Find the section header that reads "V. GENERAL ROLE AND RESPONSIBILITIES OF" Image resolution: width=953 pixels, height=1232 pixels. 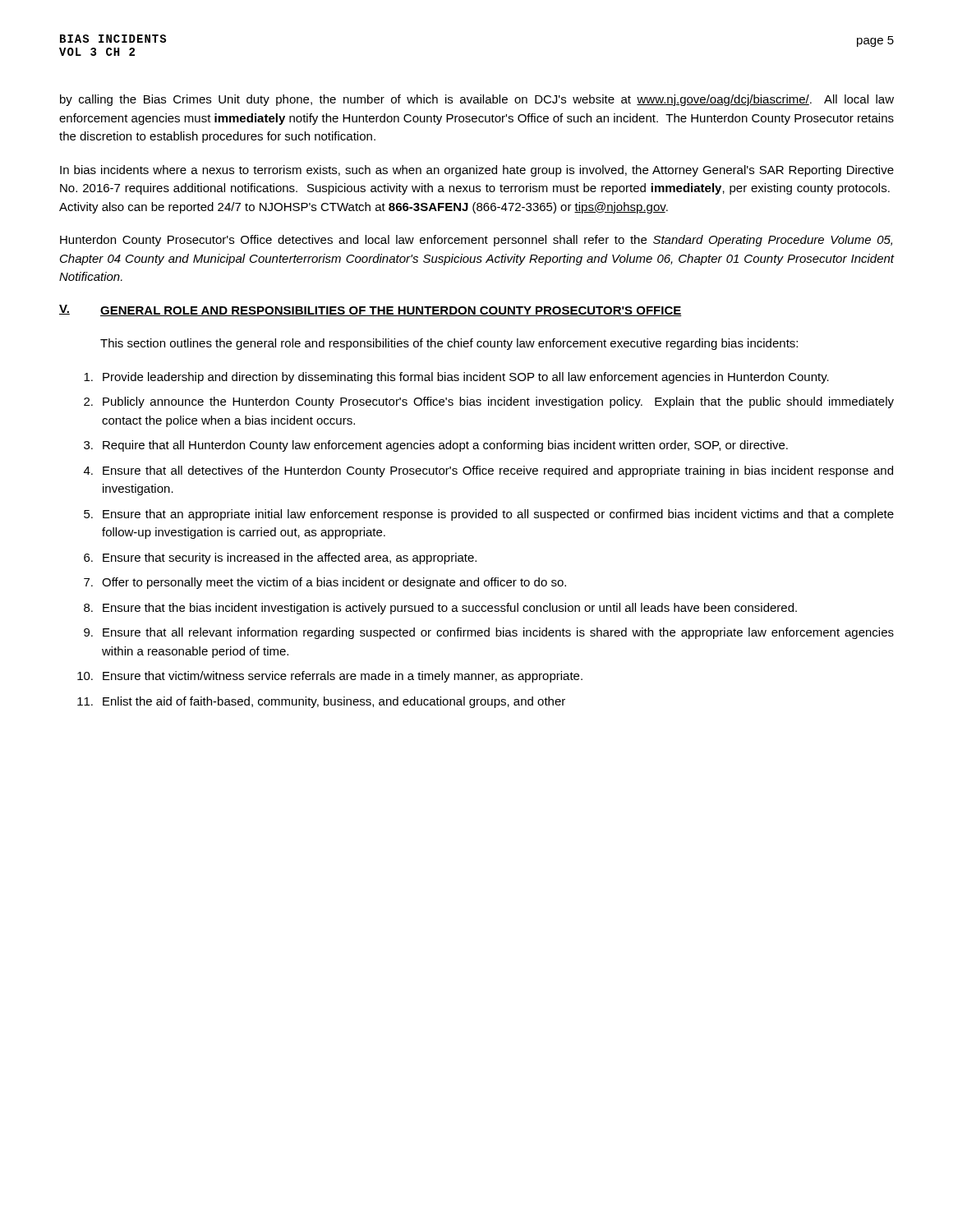(370, 310)
